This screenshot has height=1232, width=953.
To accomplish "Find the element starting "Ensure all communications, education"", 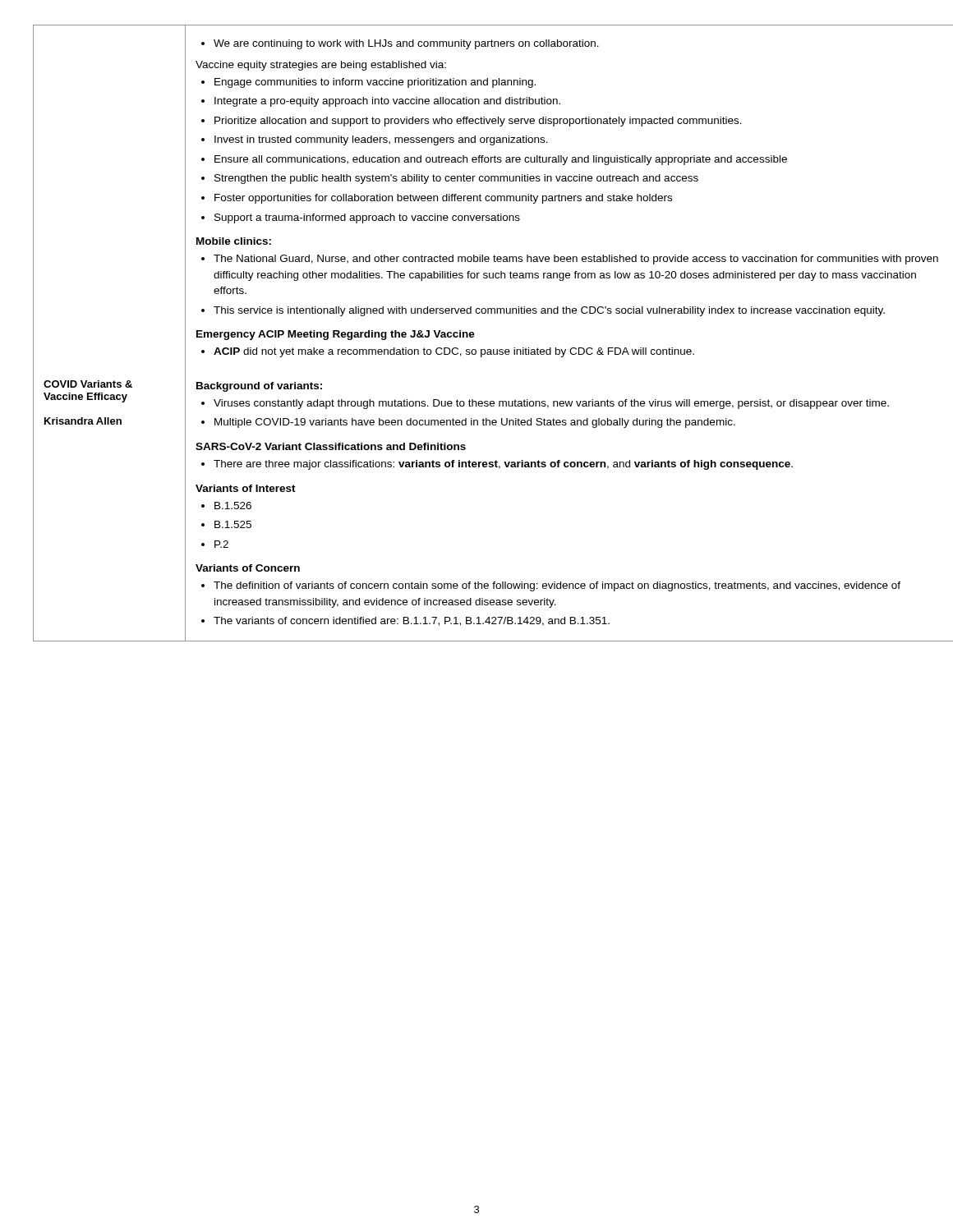I will pyautogui.click(x=582, y=159).
